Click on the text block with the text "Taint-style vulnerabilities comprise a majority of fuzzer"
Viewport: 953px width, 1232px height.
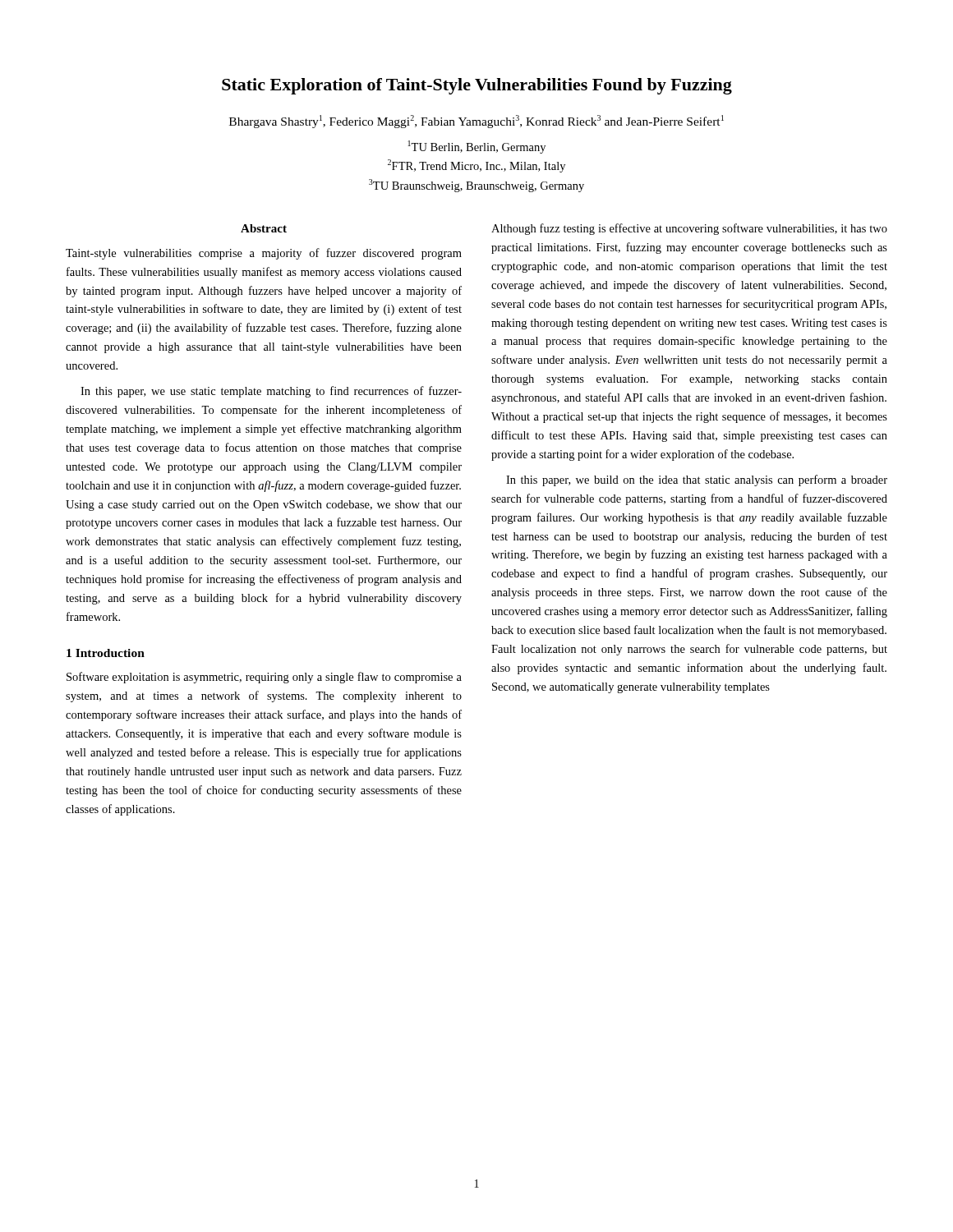click(x=264, y=435)
